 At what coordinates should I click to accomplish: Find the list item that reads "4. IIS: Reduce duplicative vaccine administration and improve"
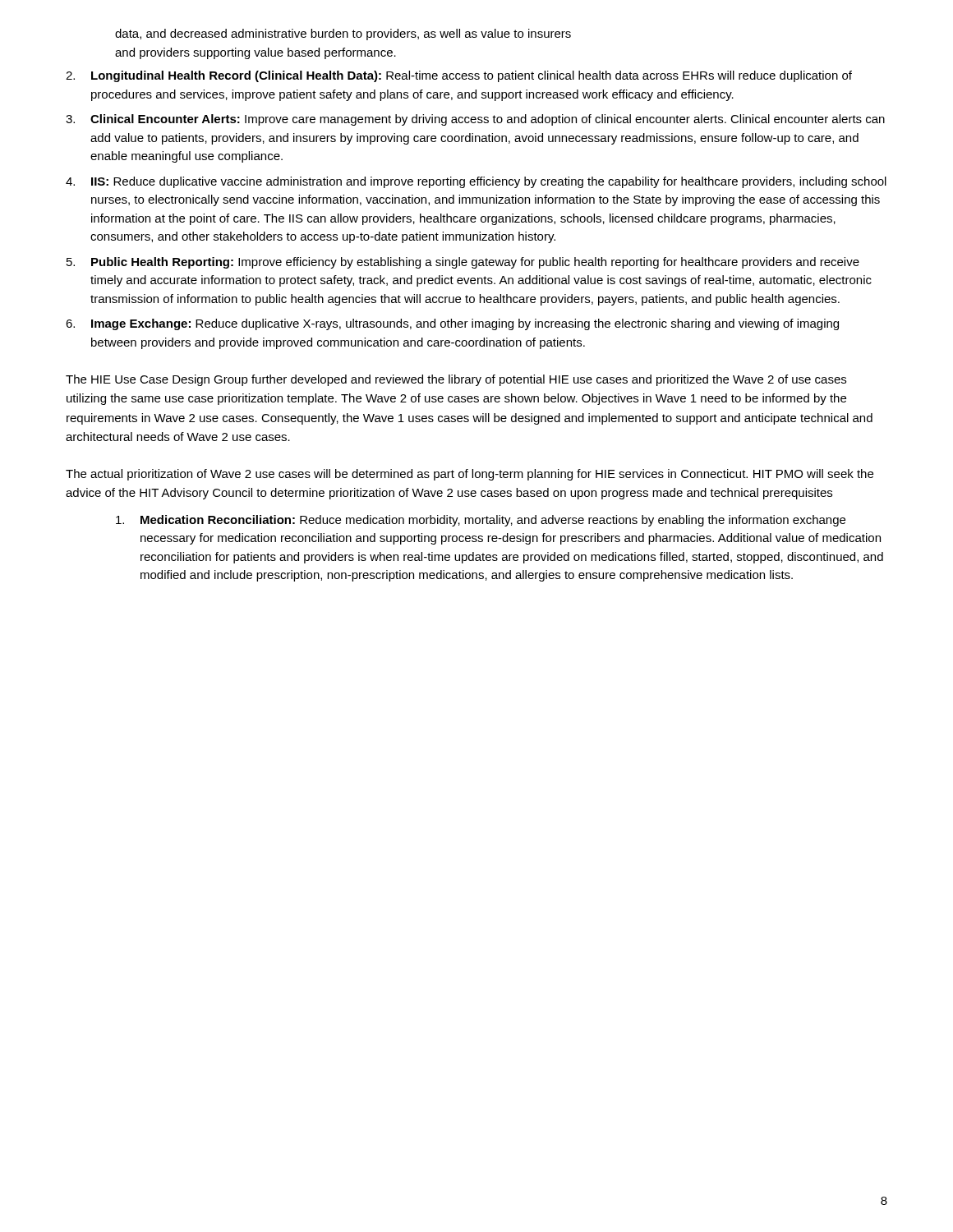(x=476, y=209)
